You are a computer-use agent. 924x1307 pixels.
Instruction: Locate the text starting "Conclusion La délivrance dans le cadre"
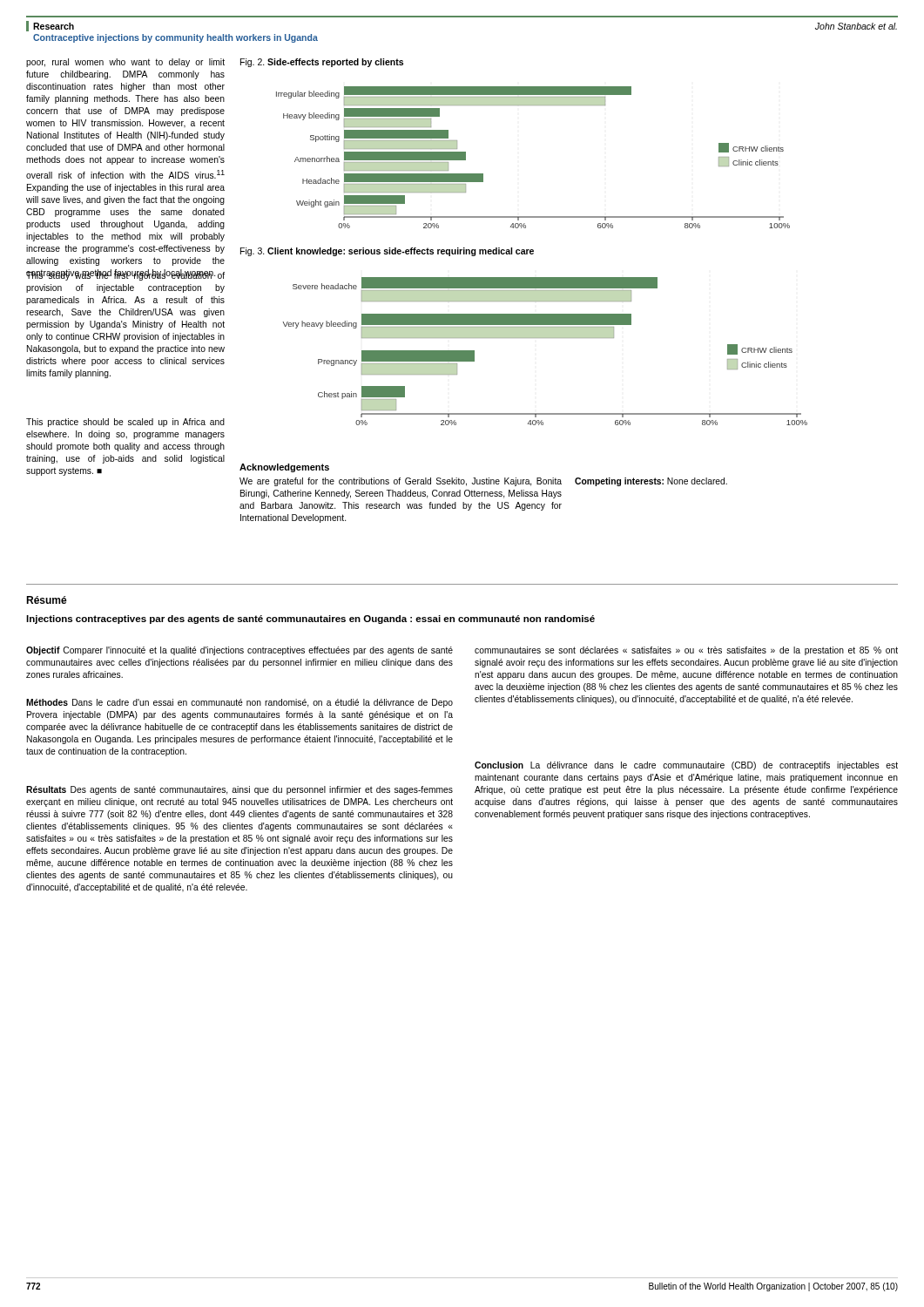[686, 790]
